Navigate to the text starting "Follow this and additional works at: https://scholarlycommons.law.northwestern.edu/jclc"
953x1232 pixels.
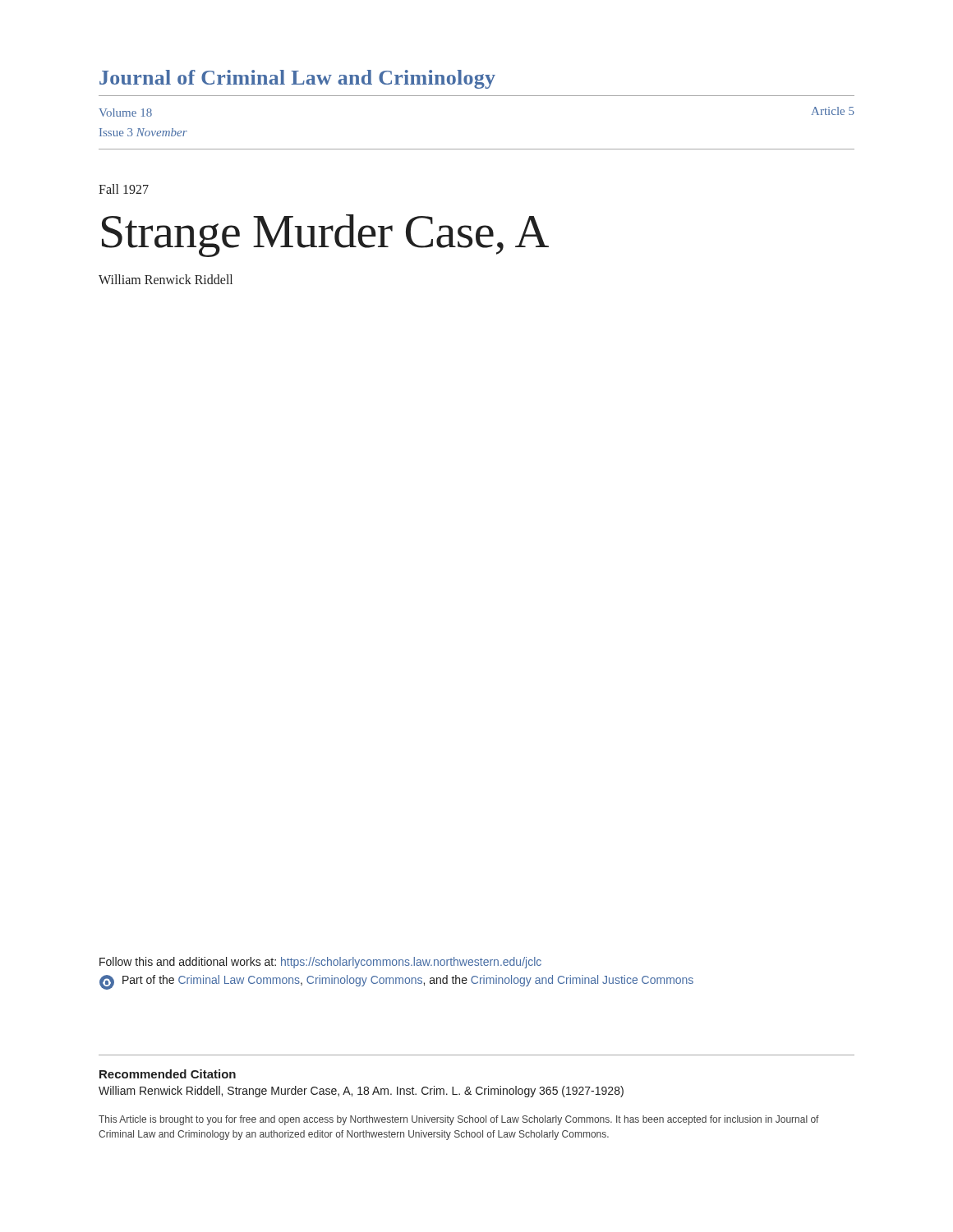320,962
